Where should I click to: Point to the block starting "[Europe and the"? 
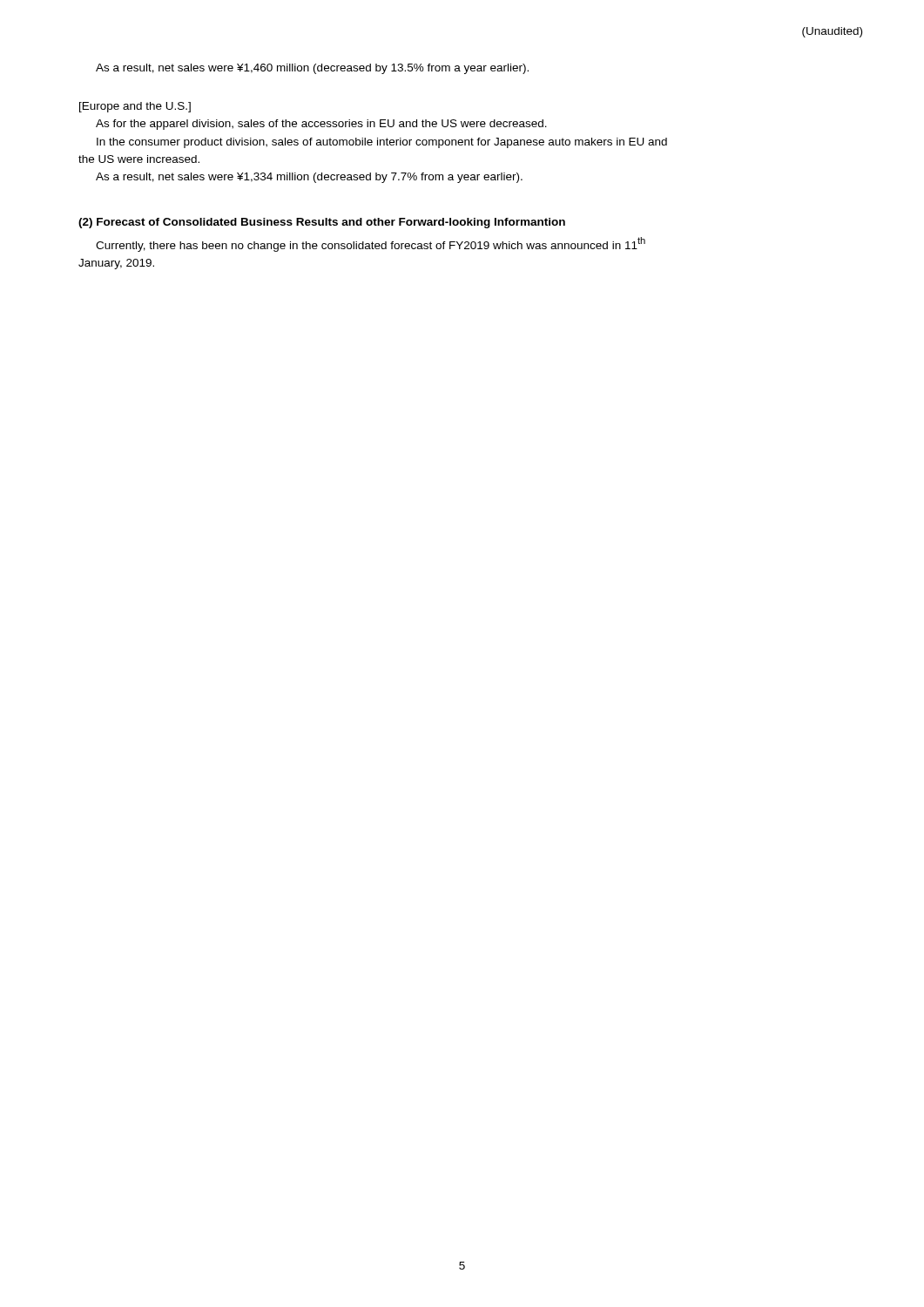(x=462, y=142)
